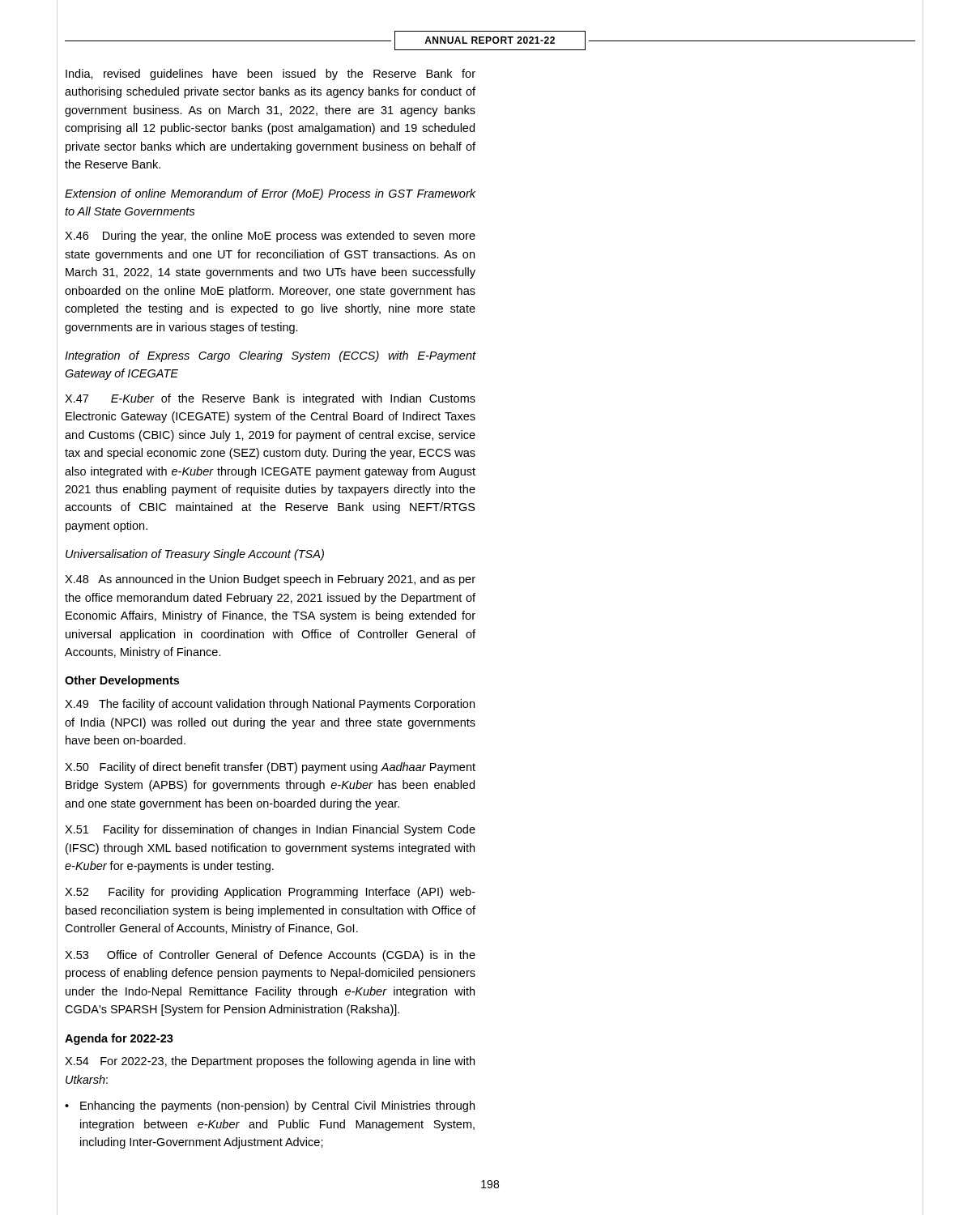This screenshot has width=980, height=1215.
Task: Point to the element starting "Agenda for 2022-23"
Action: 119,1039
